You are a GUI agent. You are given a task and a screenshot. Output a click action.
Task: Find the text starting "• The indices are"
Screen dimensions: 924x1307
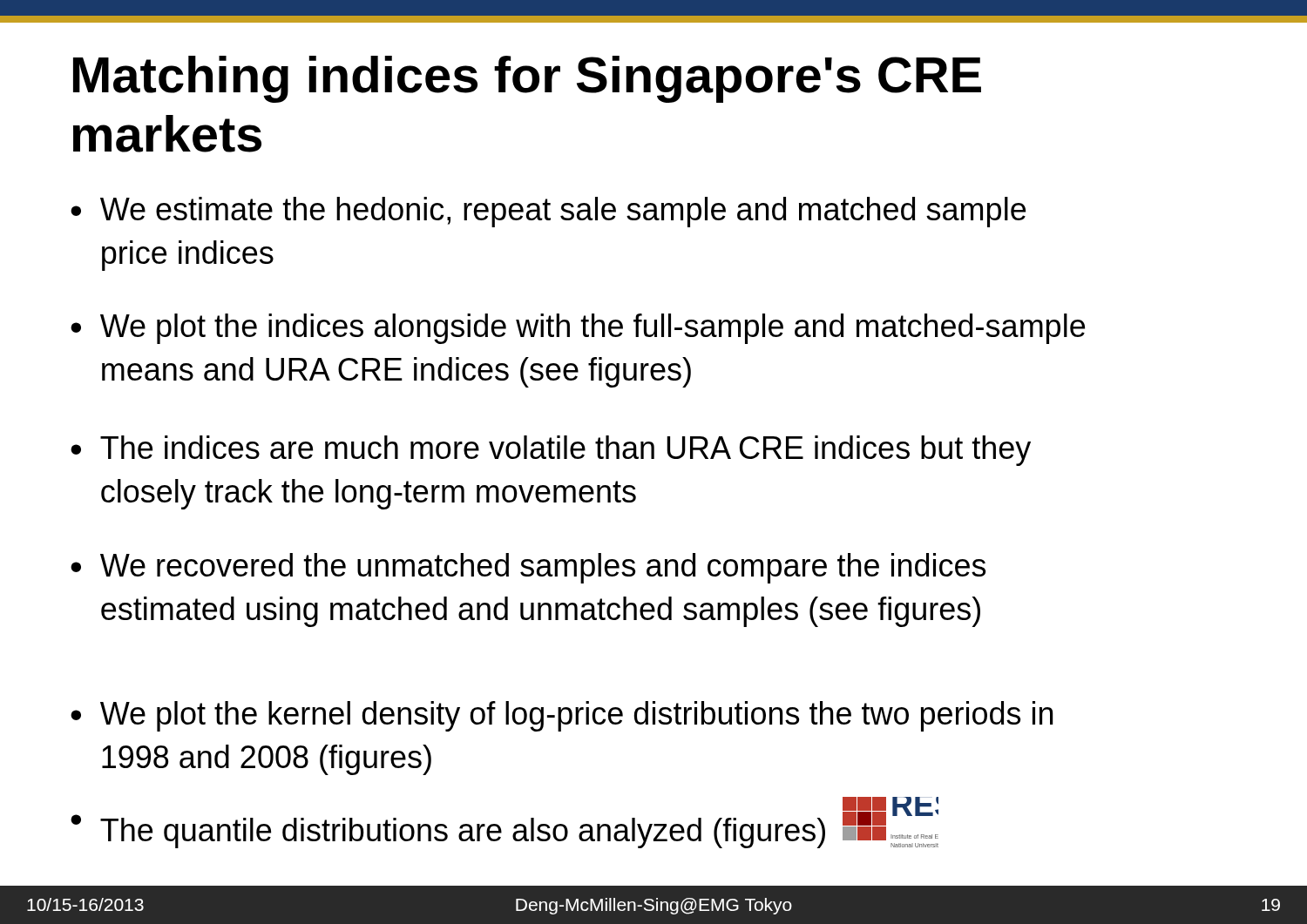point(584,470)
